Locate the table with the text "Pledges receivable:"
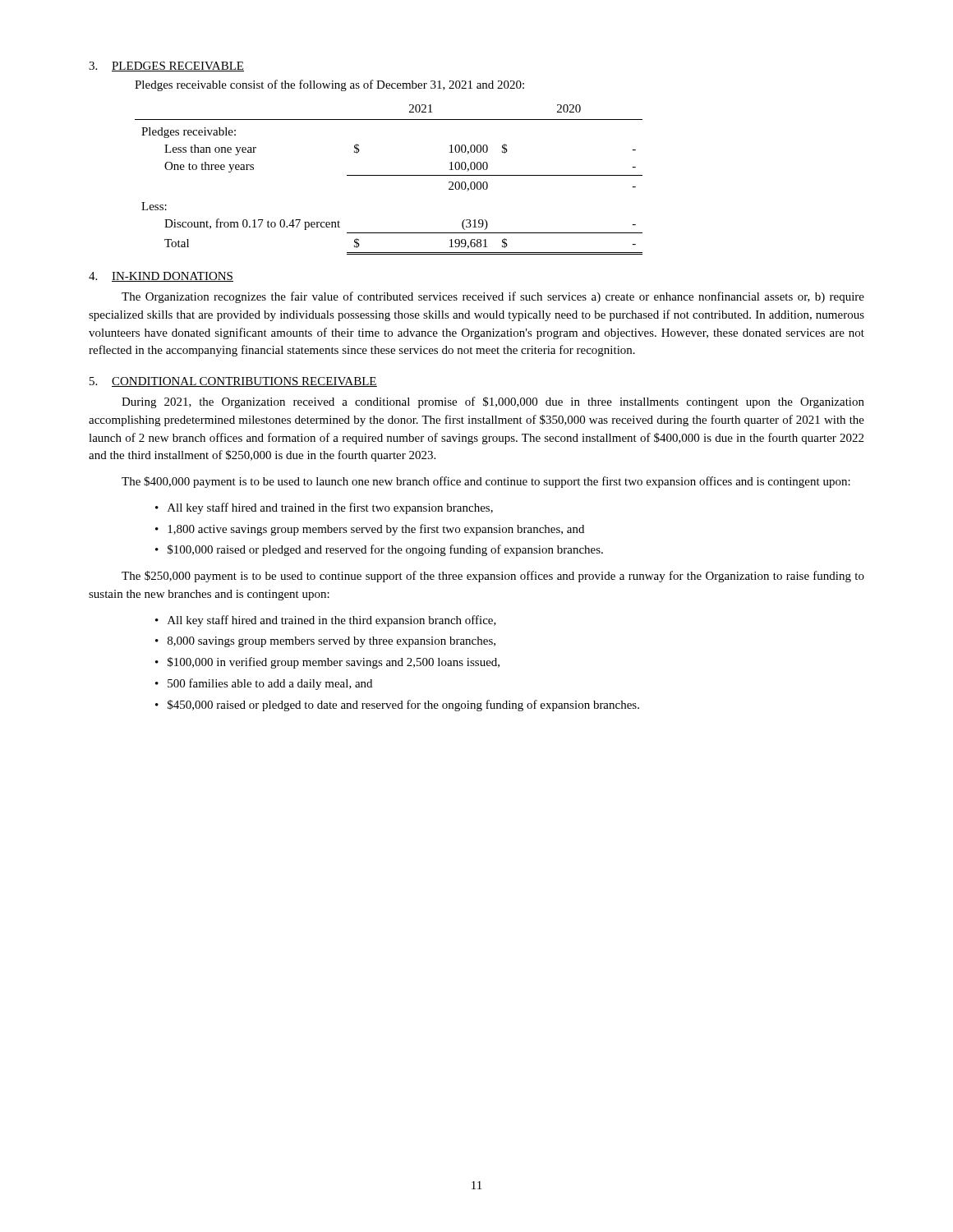 click(500, 177)
